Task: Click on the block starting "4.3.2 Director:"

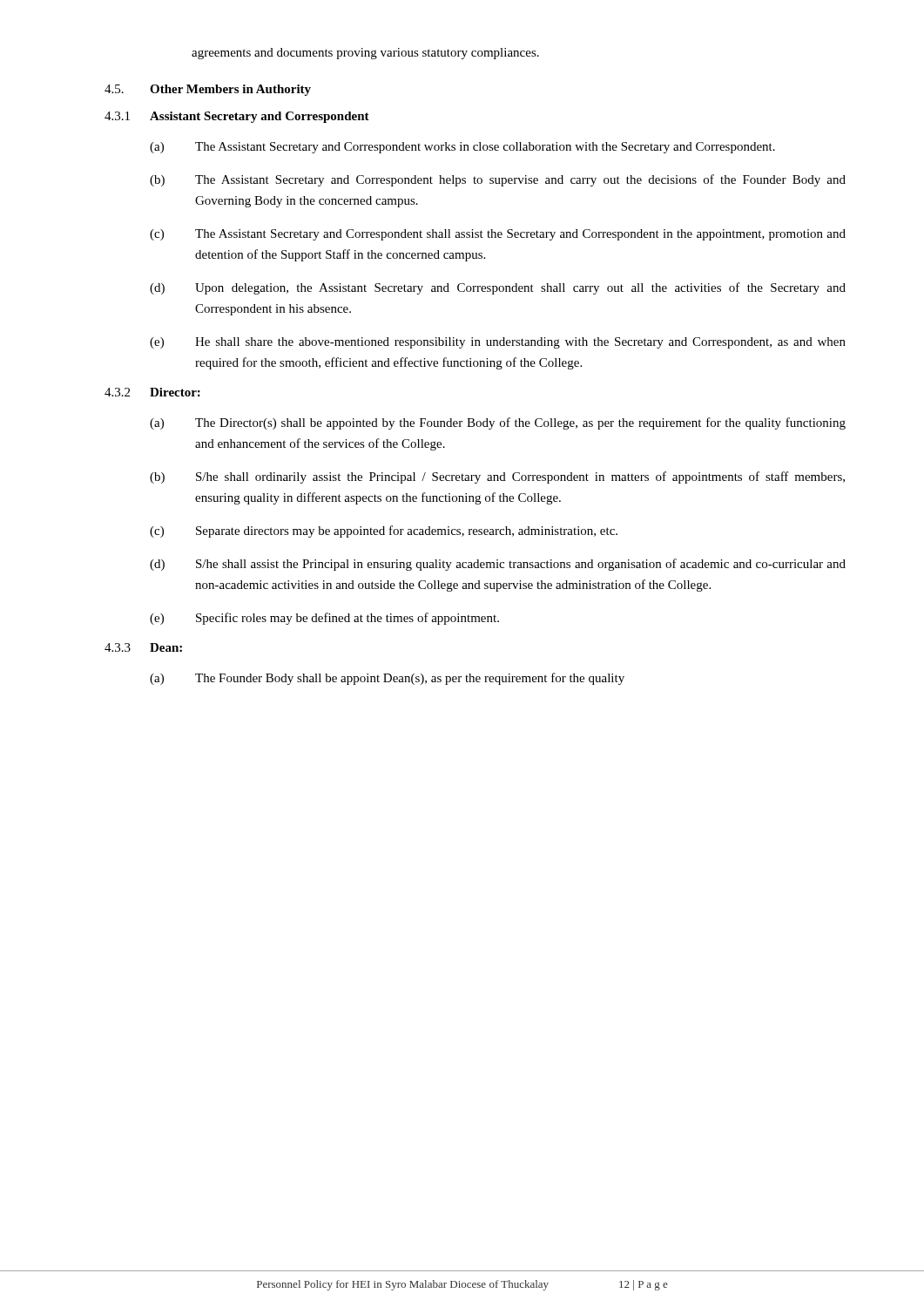Action: pos(153,393)
